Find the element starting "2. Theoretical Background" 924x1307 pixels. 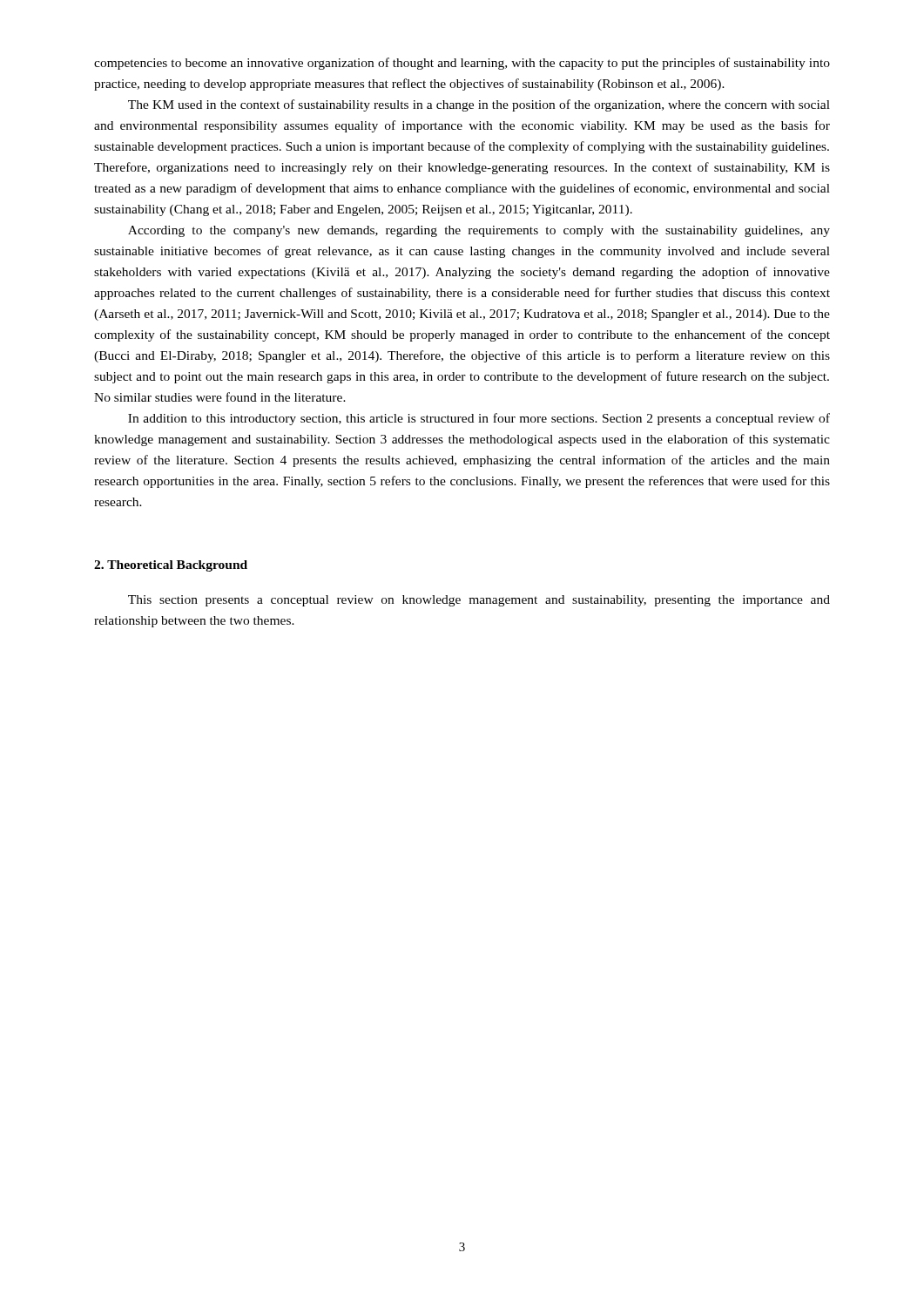click(171, 566)
